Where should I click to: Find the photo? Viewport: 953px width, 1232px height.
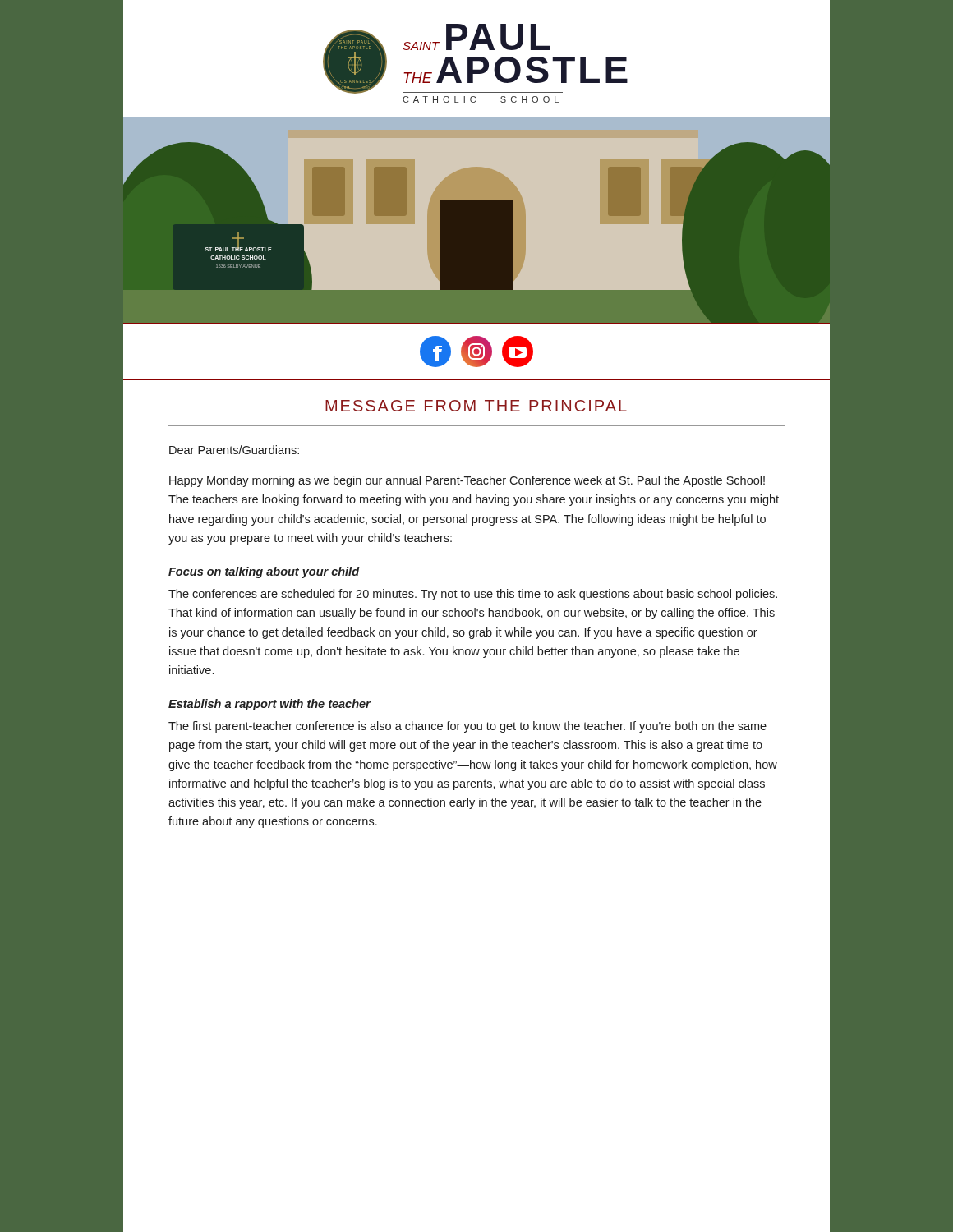click(476, 220)
